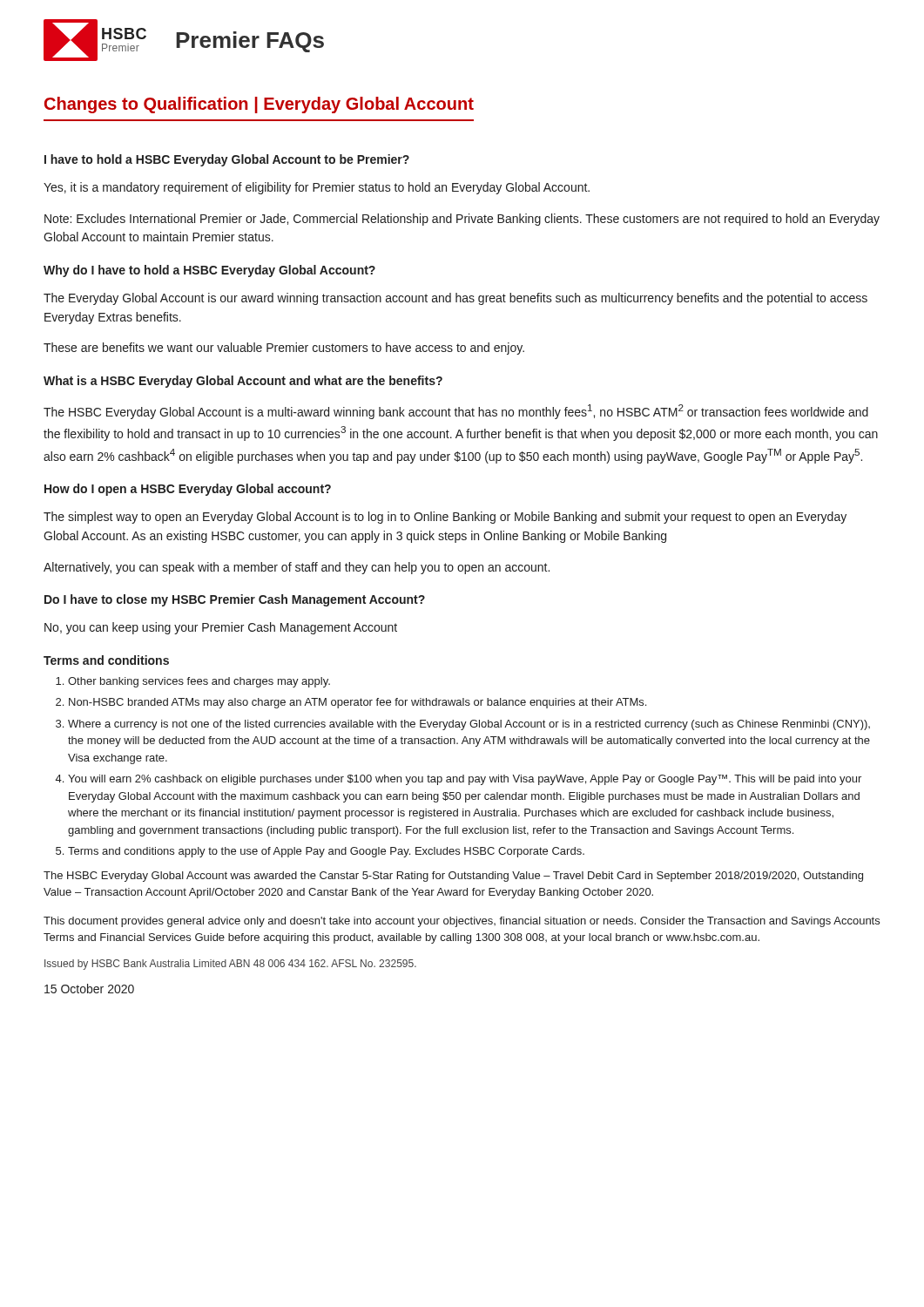Point to the block beginning "Non-HSBC branded ATMs may also charge an"

pyautogui.click(x=474, y=702)
